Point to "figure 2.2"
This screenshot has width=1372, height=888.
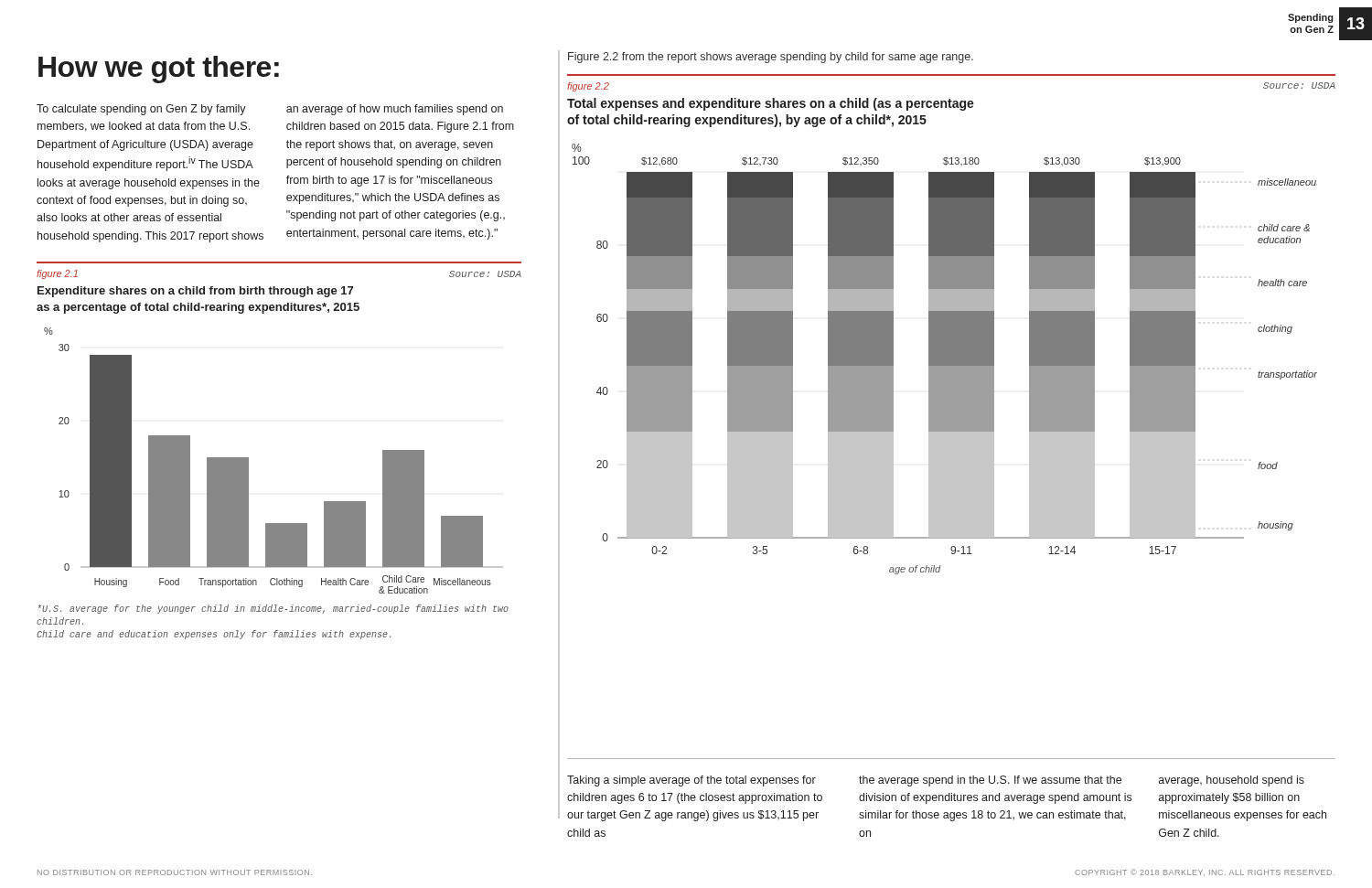pyautogui.click(x=588, y=86)
